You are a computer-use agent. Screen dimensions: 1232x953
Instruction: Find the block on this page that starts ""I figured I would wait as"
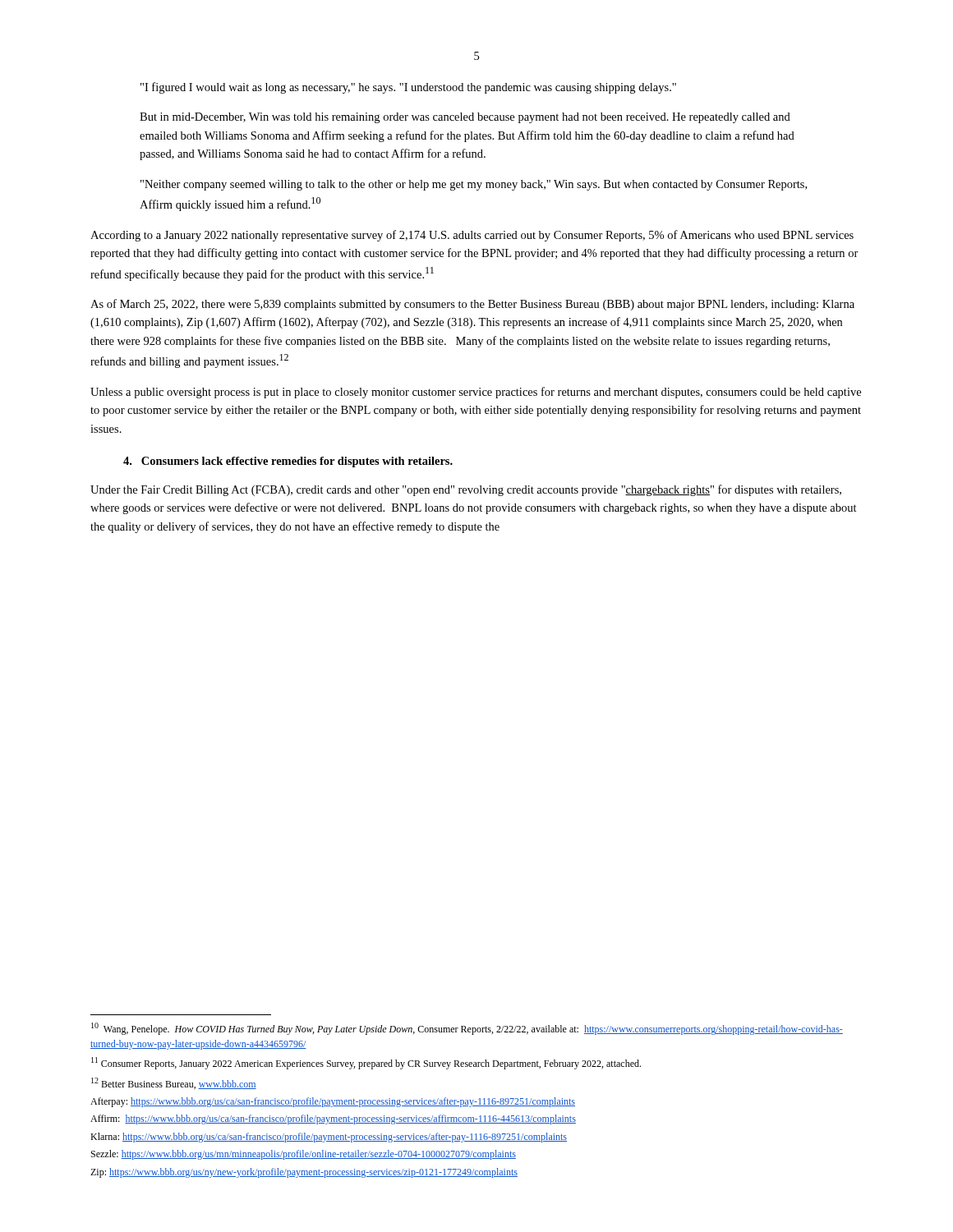click(x=408, y=87)
